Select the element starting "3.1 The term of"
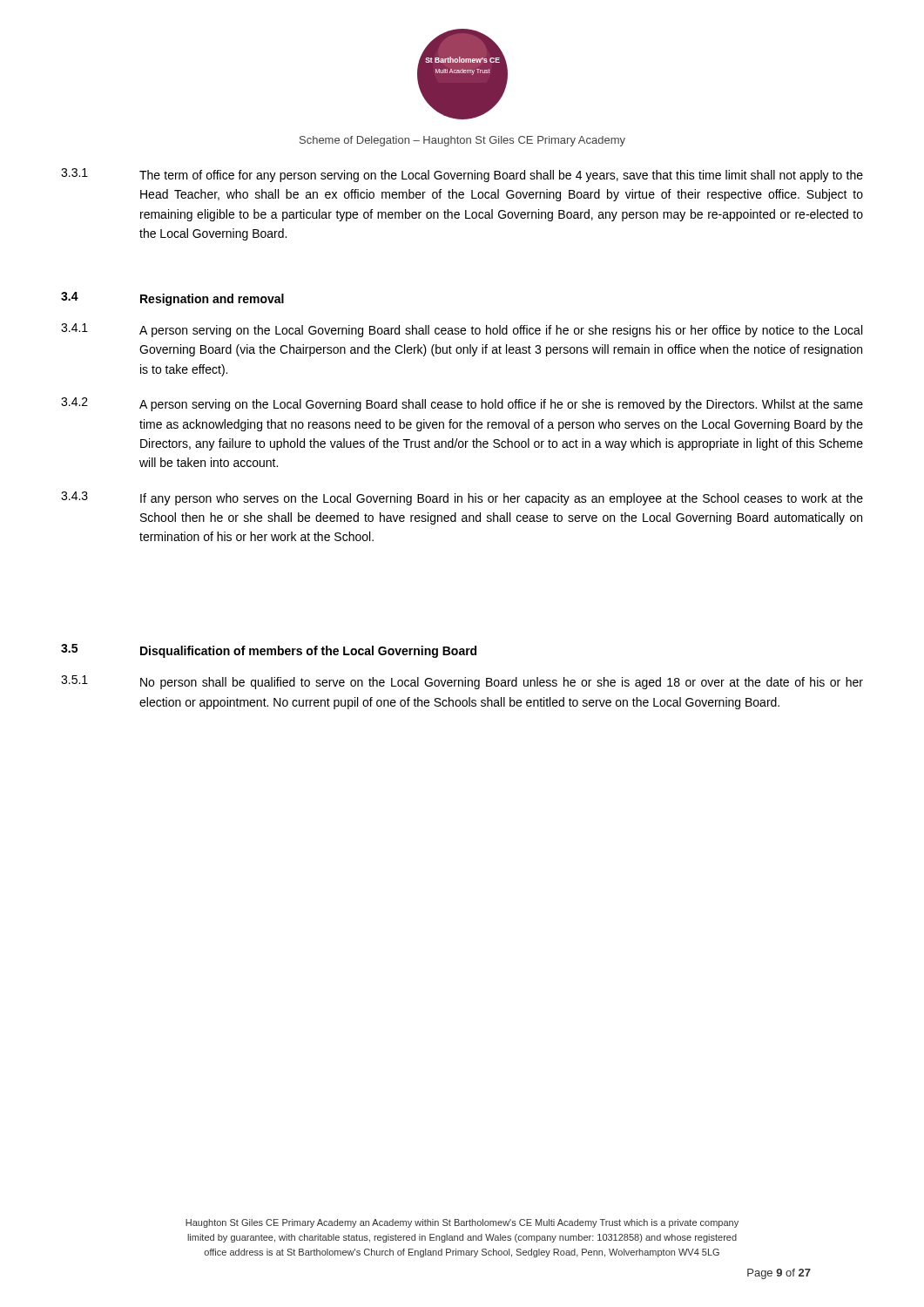924x1307 pixels. (462, 205)
